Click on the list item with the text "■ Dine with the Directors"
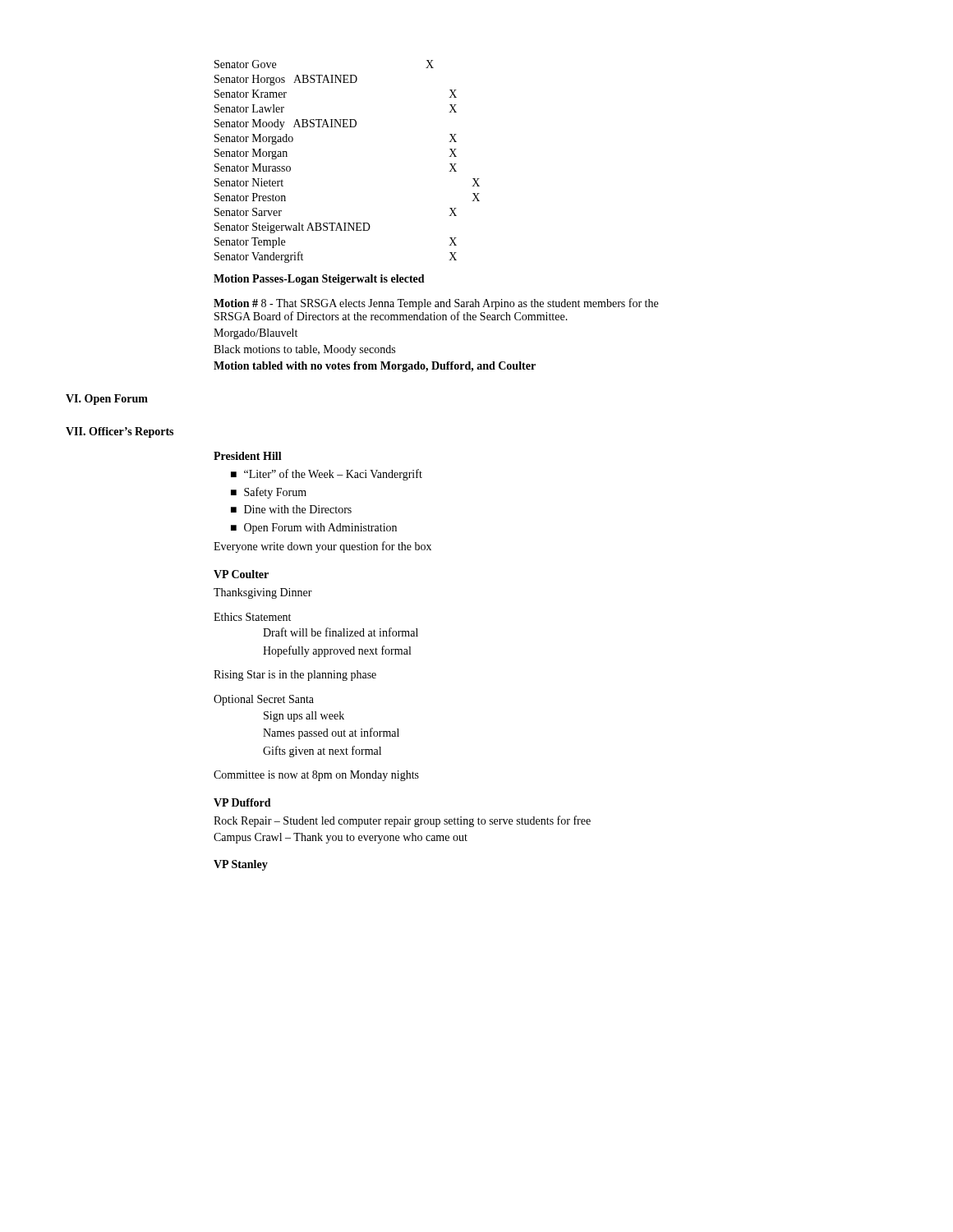 point(291,510)
